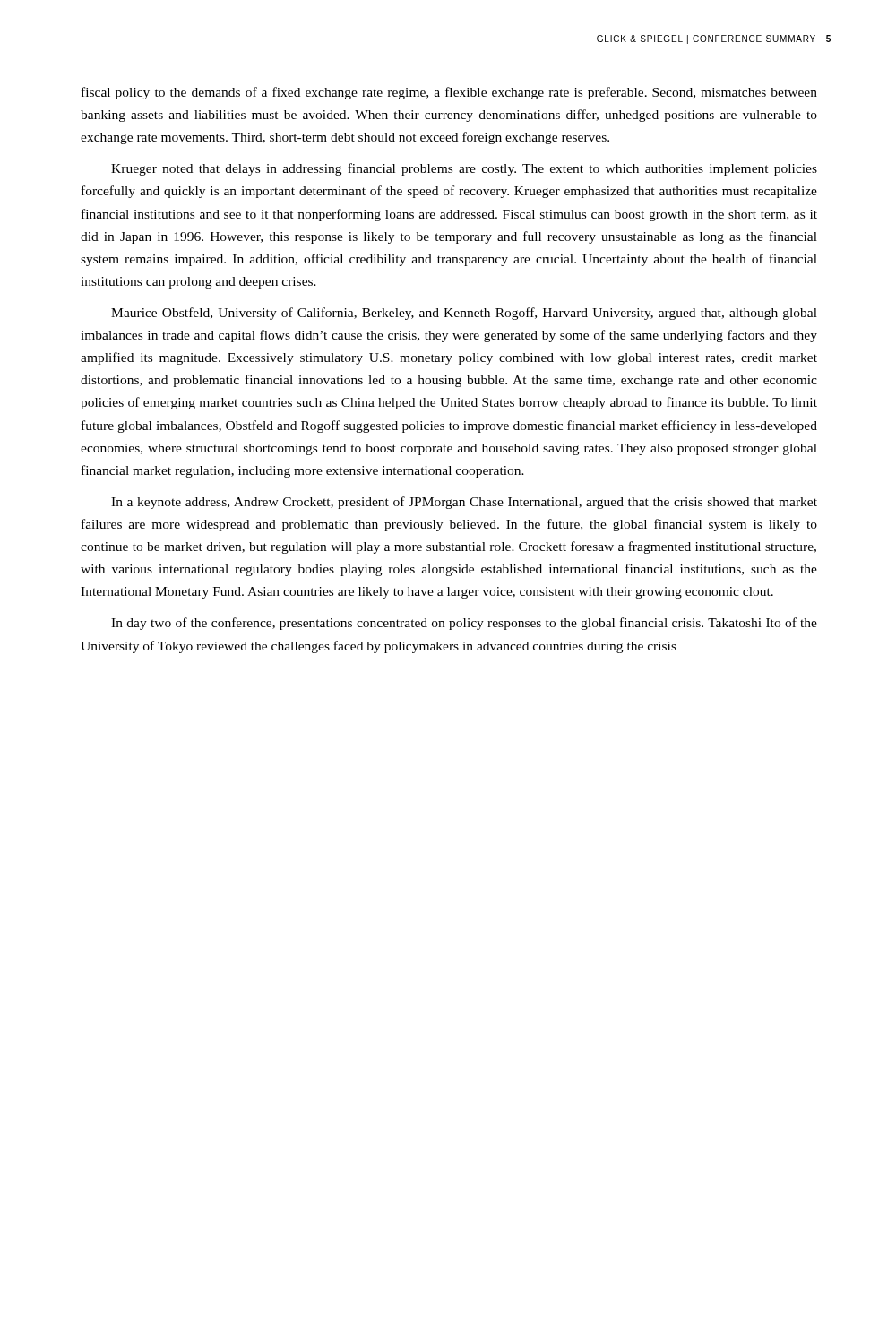Find the text block starting "Krueger noted that"

pos(449,225)
